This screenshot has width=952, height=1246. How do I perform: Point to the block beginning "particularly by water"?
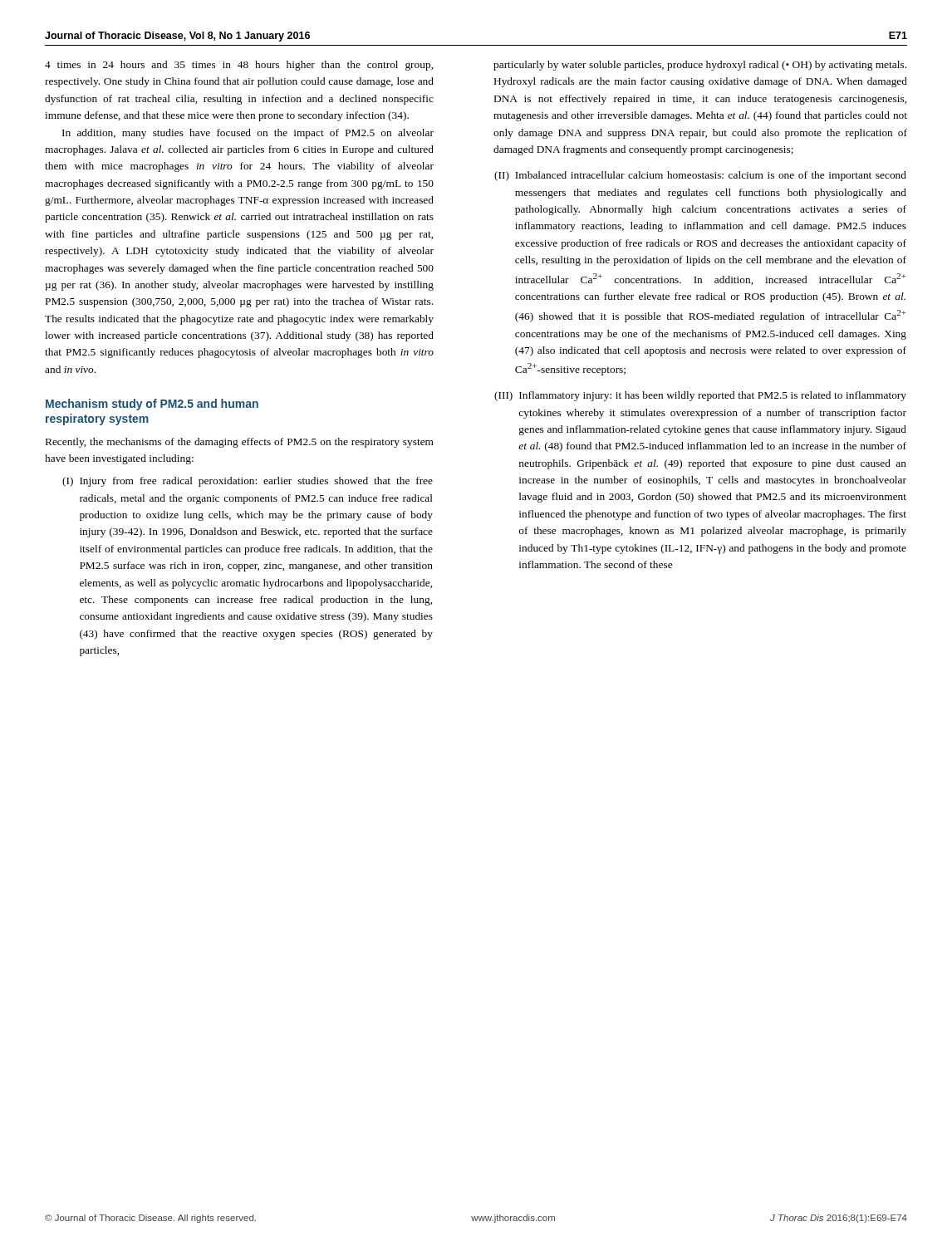click(700, 107)
